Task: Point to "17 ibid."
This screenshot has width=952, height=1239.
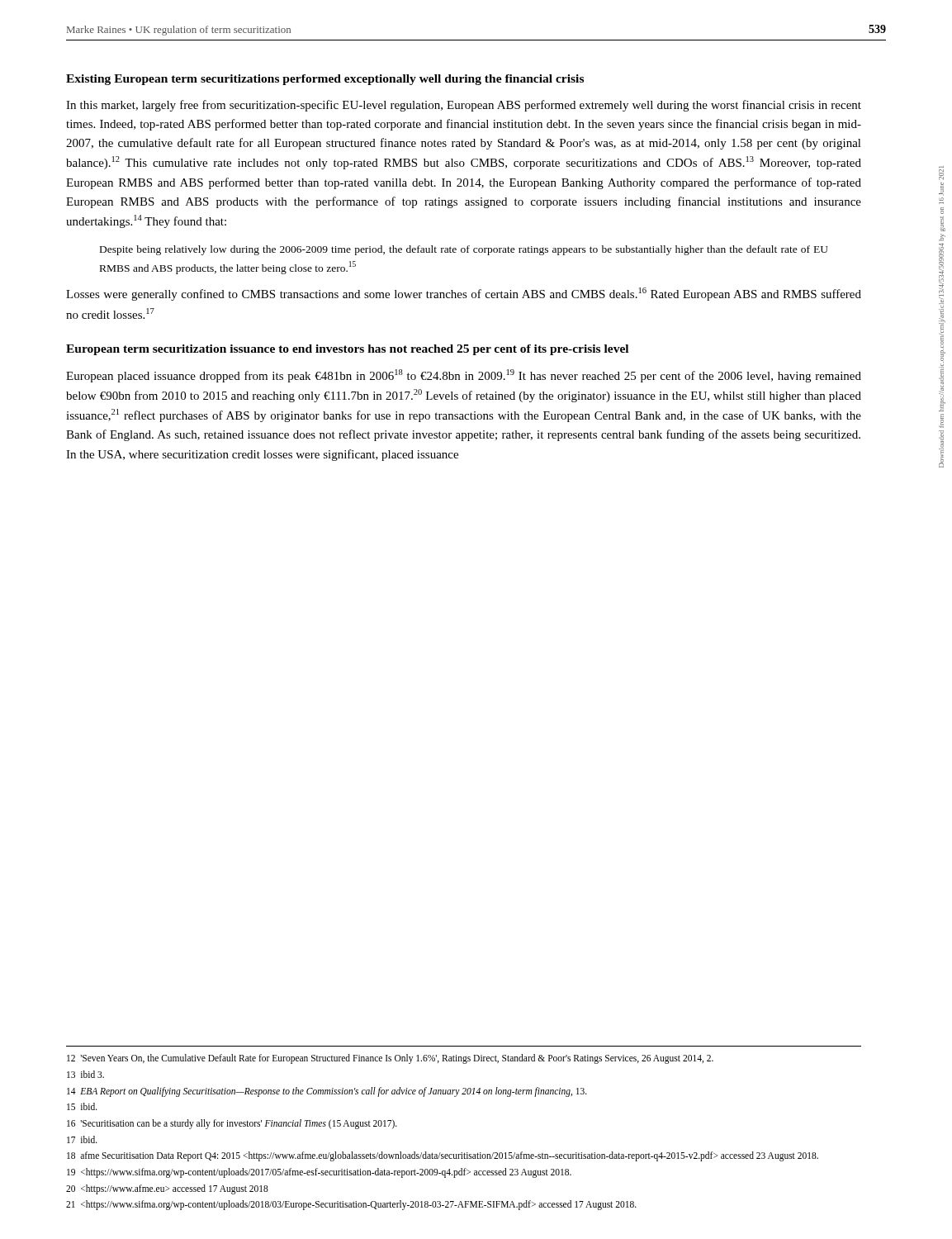Action: [82, 1140]
